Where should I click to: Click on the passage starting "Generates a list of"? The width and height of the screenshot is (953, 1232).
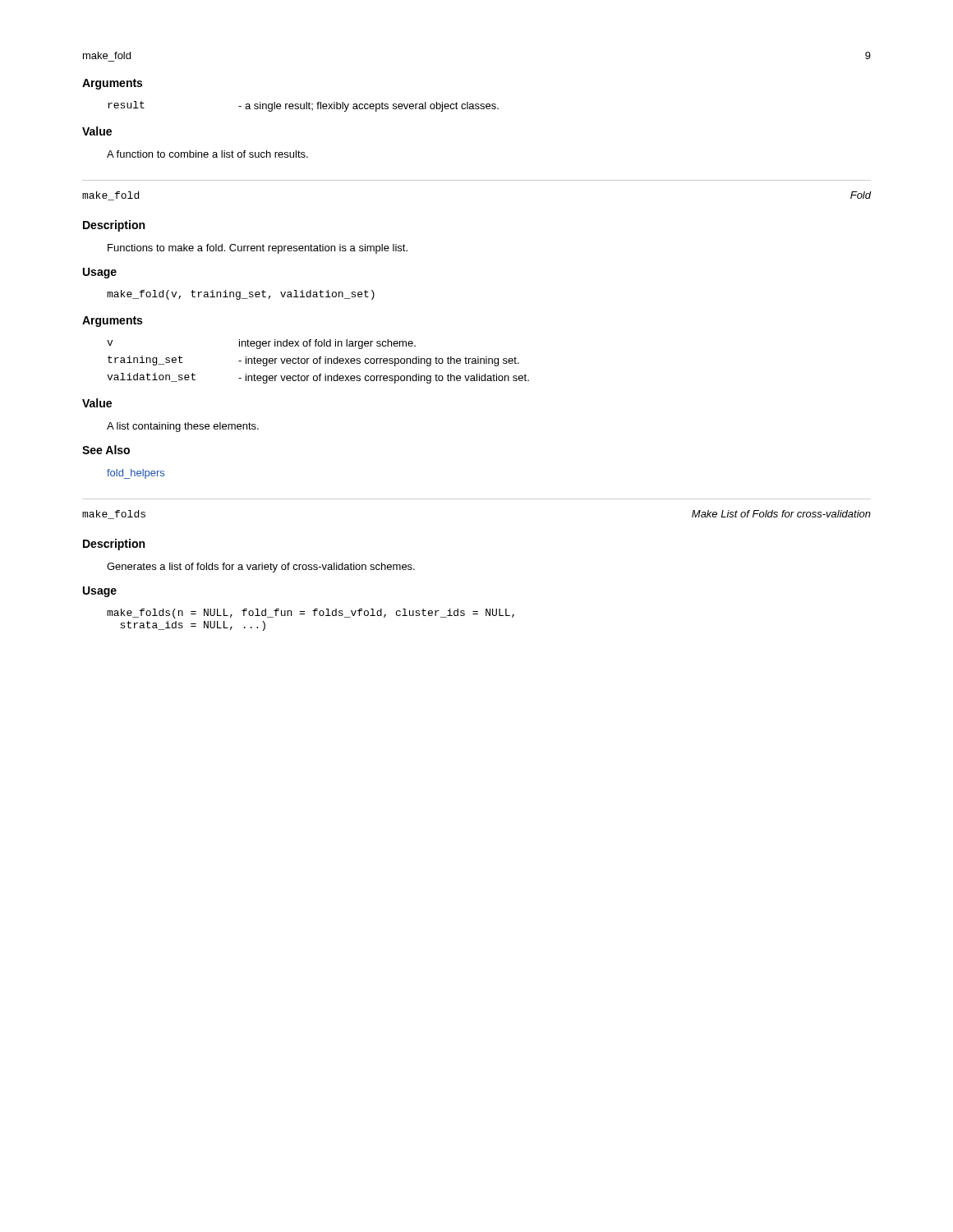tap(261, 566)
